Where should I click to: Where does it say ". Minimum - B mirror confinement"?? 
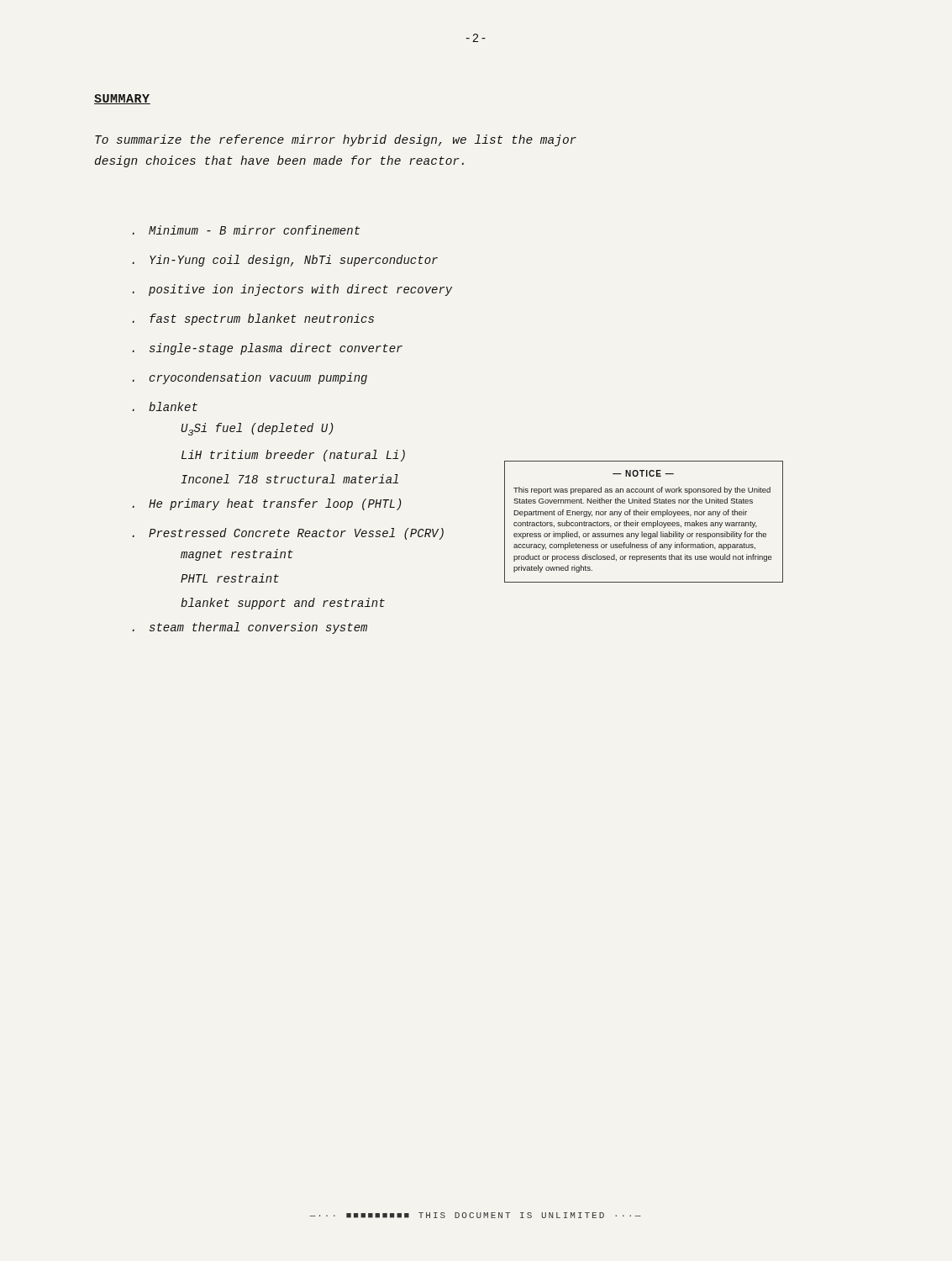tap(245, 232)
